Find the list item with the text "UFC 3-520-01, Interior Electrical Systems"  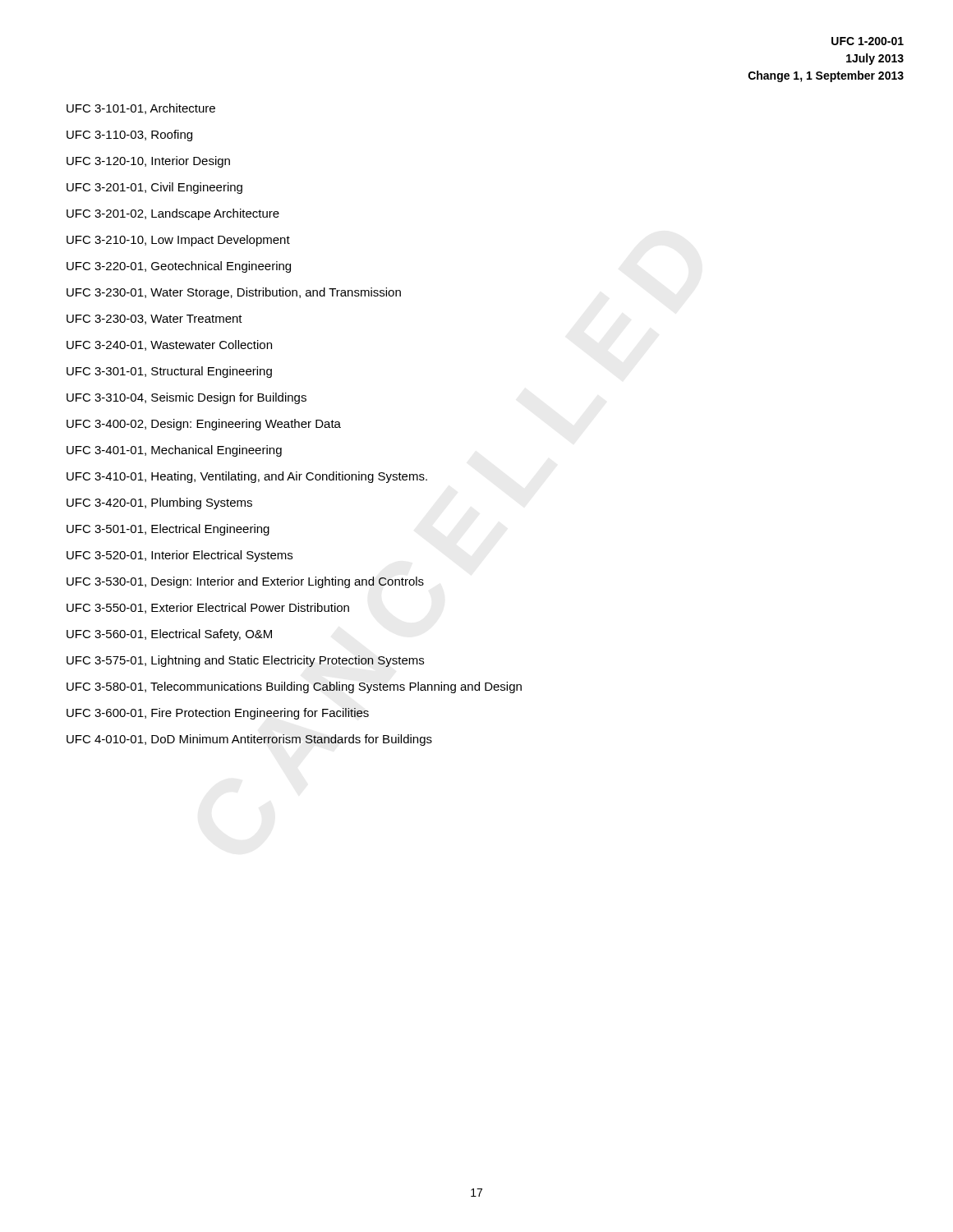coord(179,555)
